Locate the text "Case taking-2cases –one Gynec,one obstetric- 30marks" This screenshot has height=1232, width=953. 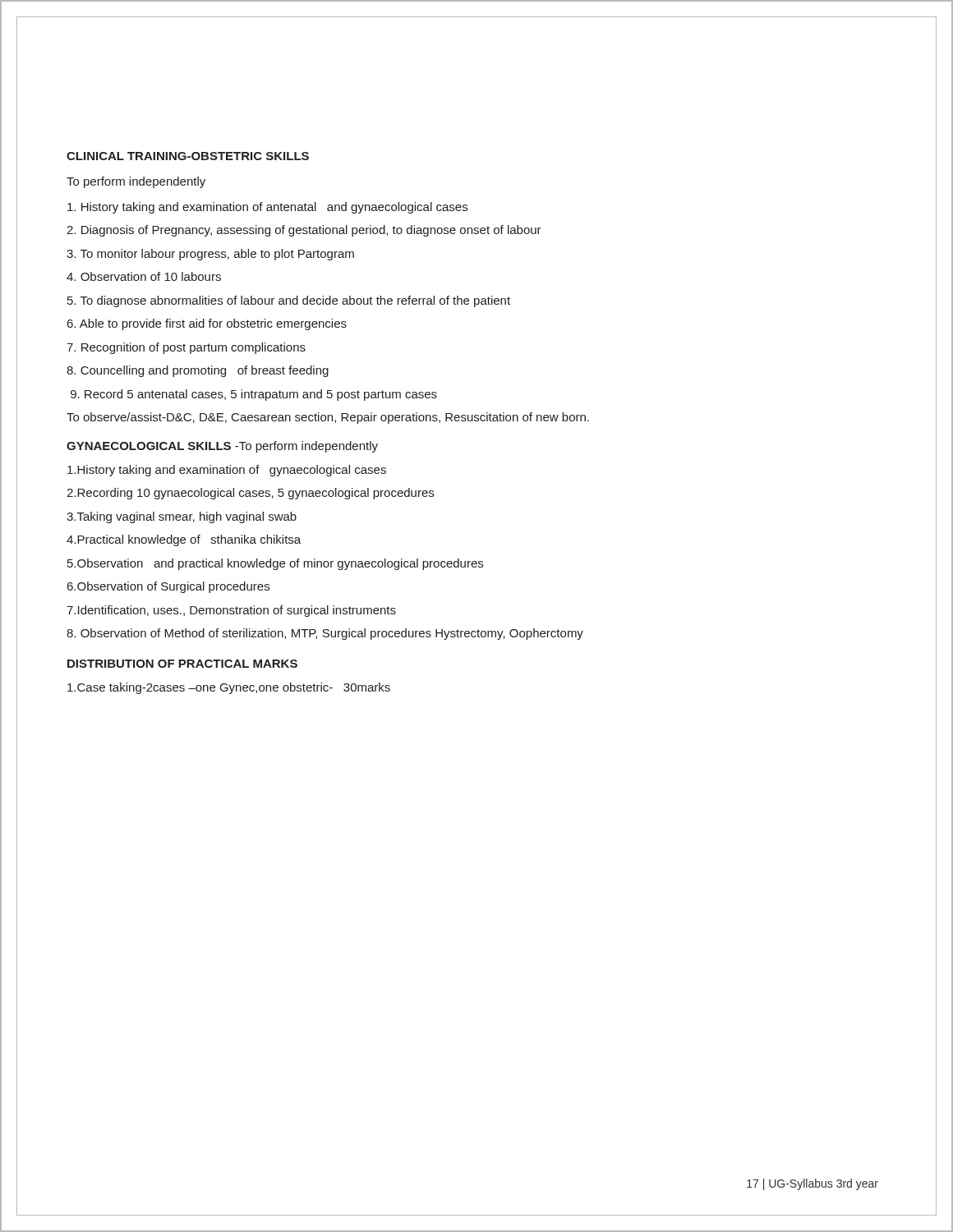pos(229,687)
